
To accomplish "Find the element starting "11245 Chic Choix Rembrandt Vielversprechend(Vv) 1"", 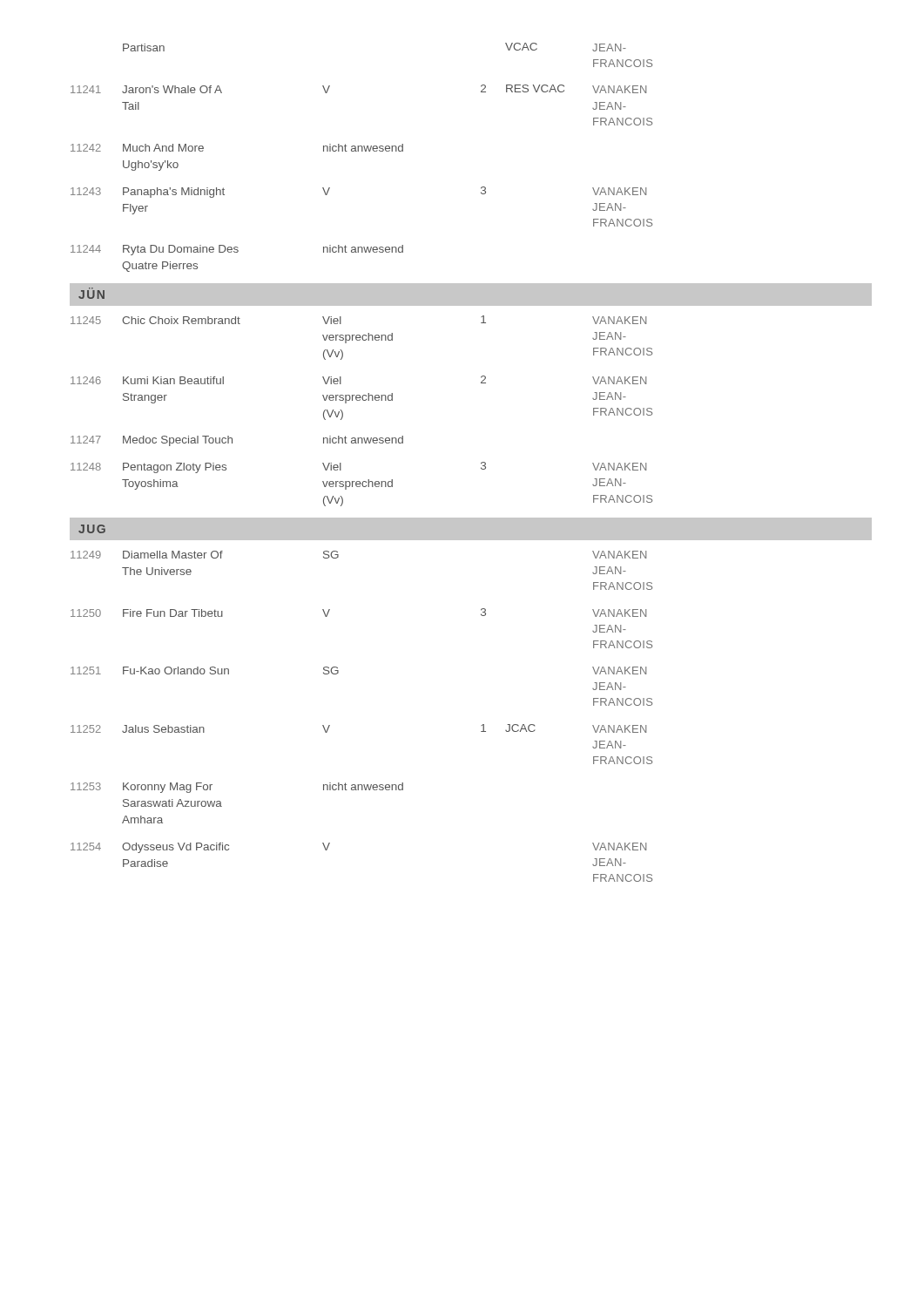I will point(361,338).
